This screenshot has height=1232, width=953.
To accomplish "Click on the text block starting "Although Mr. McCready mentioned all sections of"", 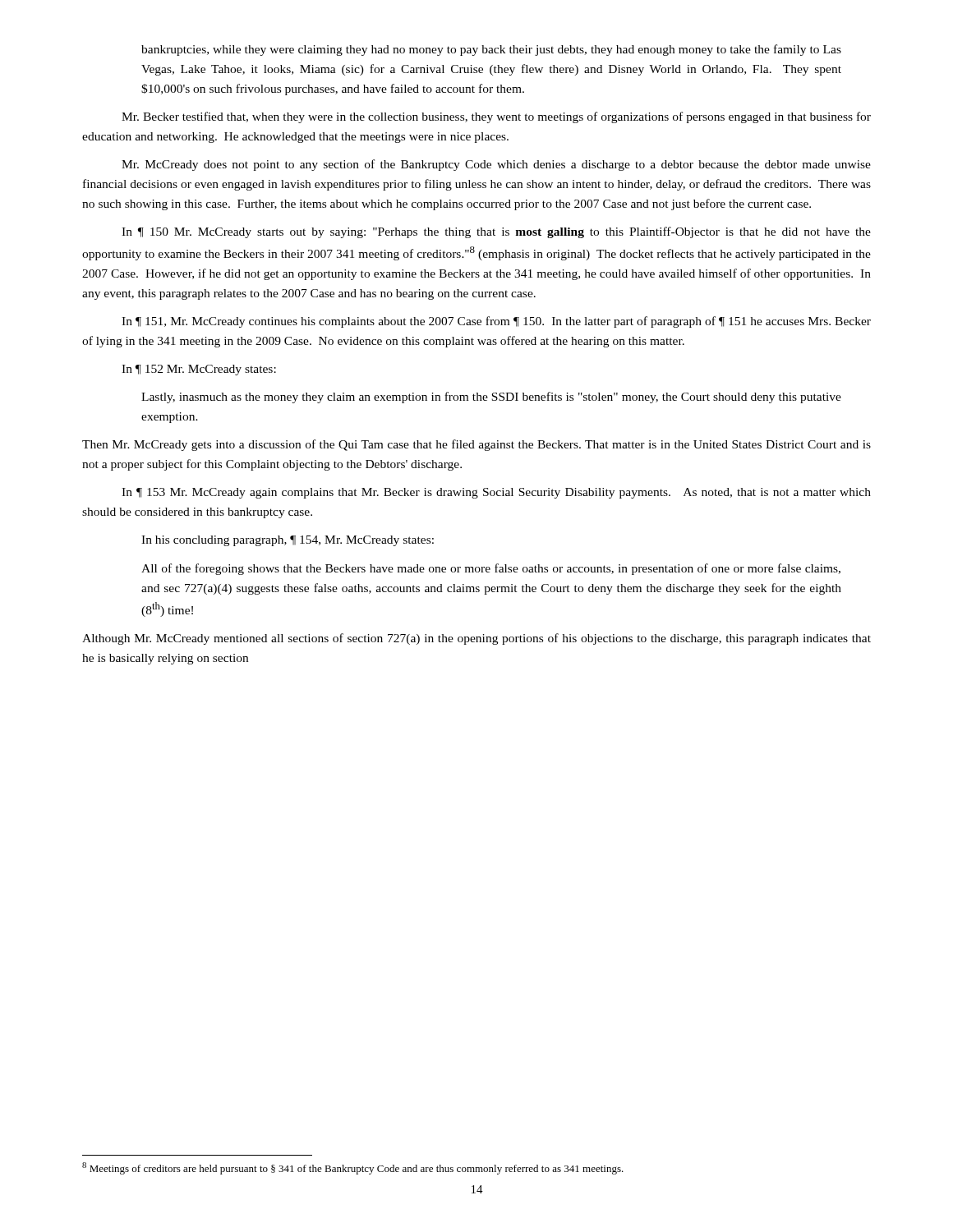I will 476,647.
